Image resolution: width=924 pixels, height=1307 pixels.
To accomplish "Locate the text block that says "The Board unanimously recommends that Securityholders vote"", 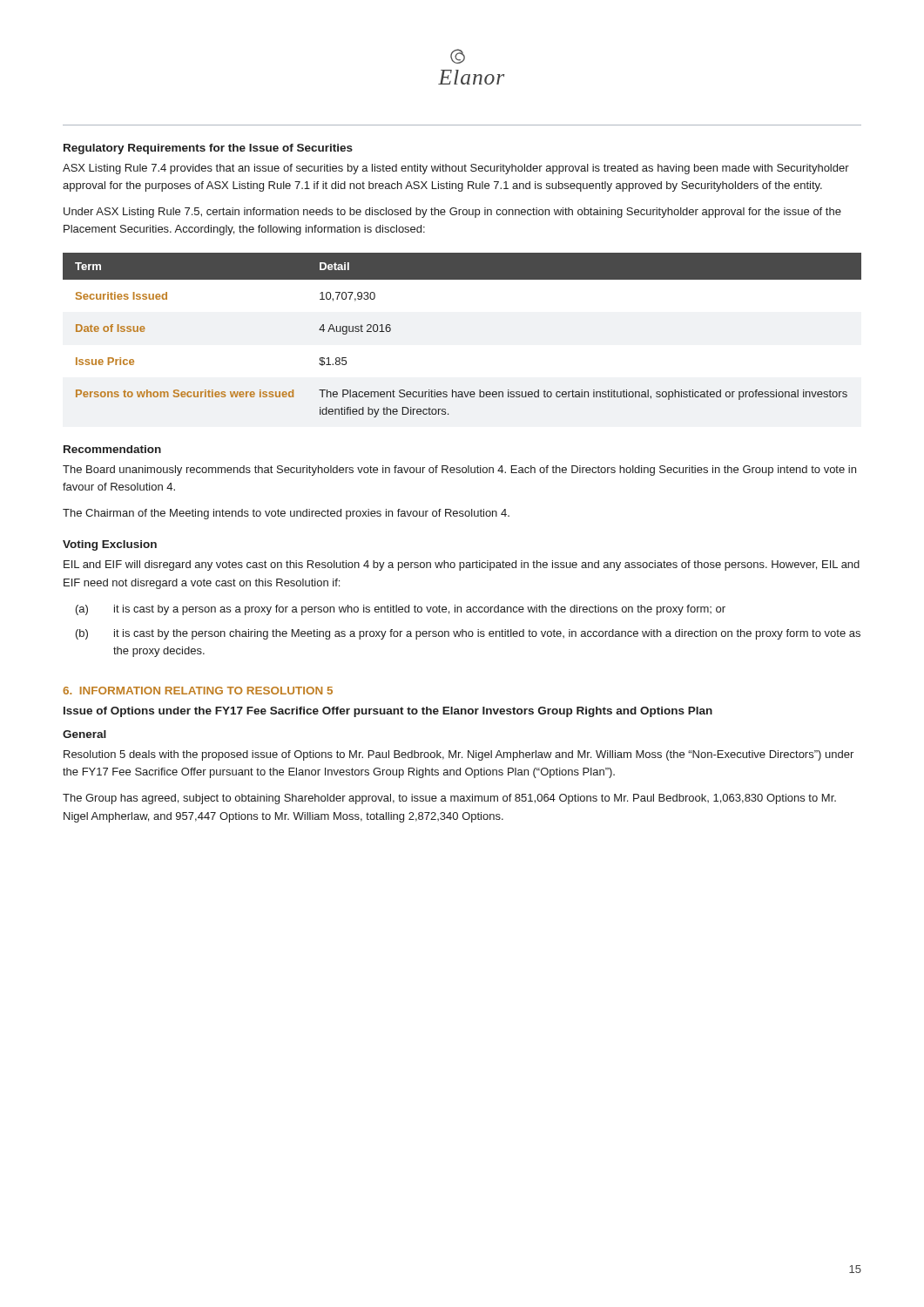I will point(460,478).
